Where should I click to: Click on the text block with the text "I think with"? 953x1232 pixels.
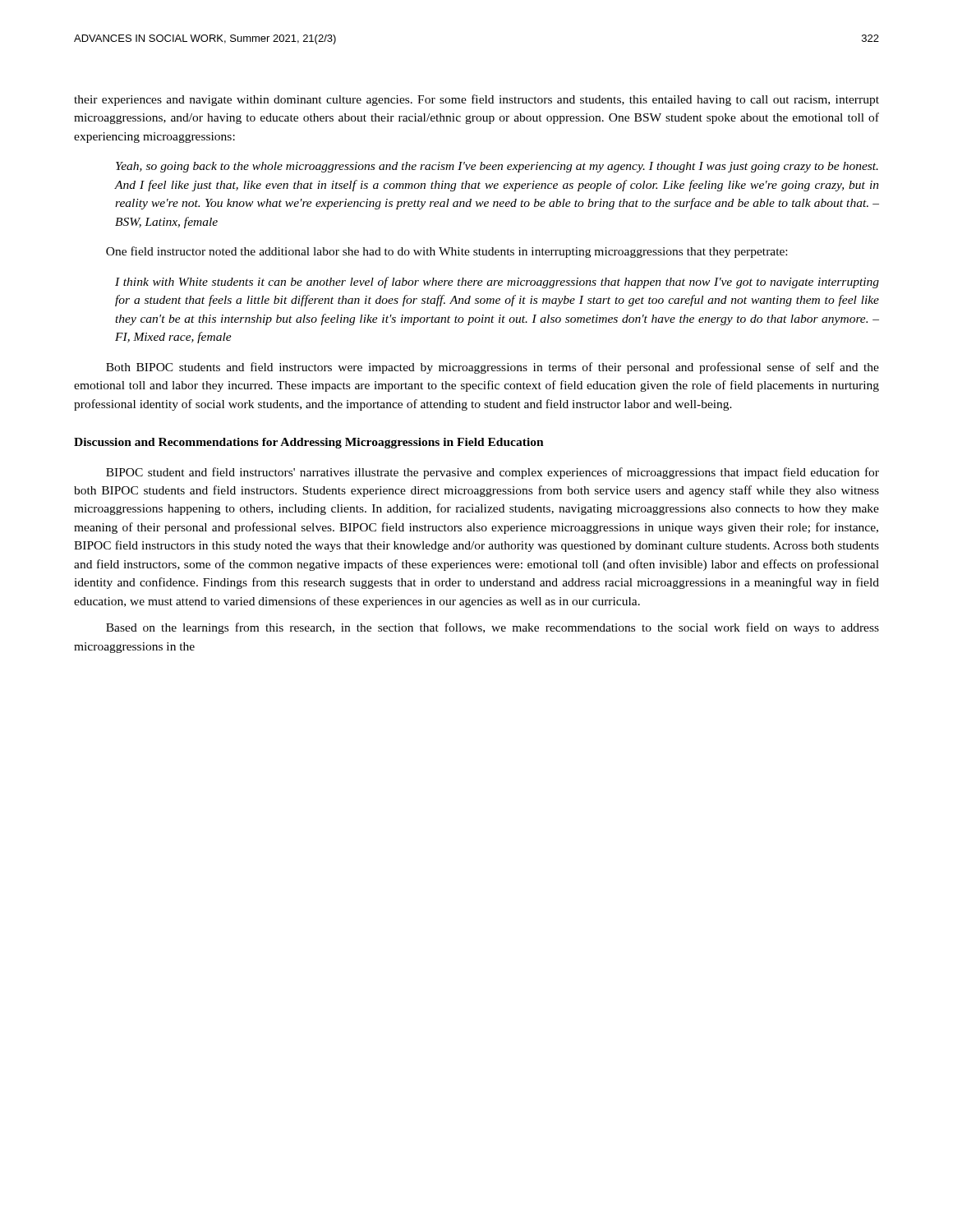497,309
